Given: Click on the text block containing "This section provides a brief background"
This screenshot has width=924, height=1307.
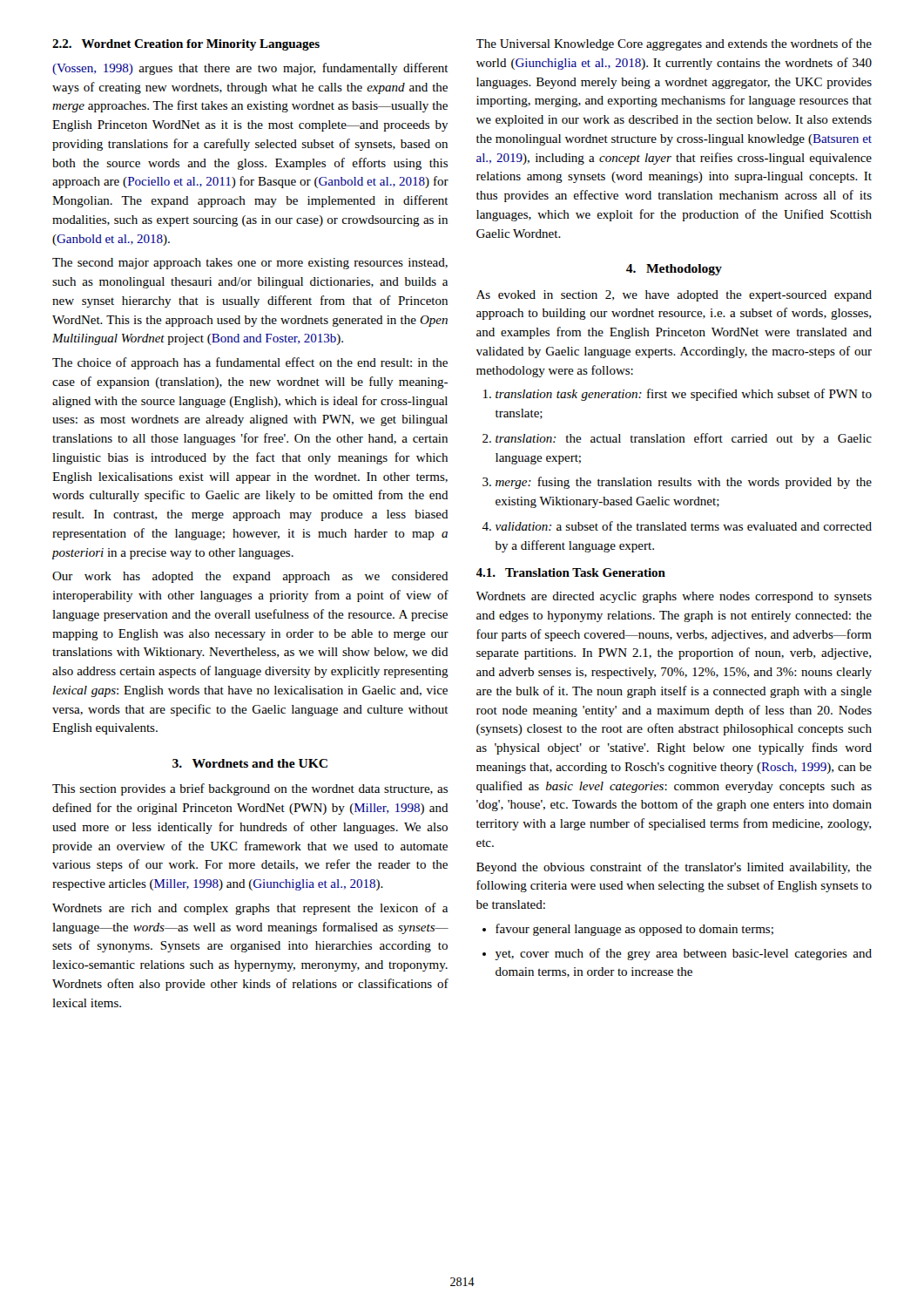Looking at the screenshot, I should (250, 897).
